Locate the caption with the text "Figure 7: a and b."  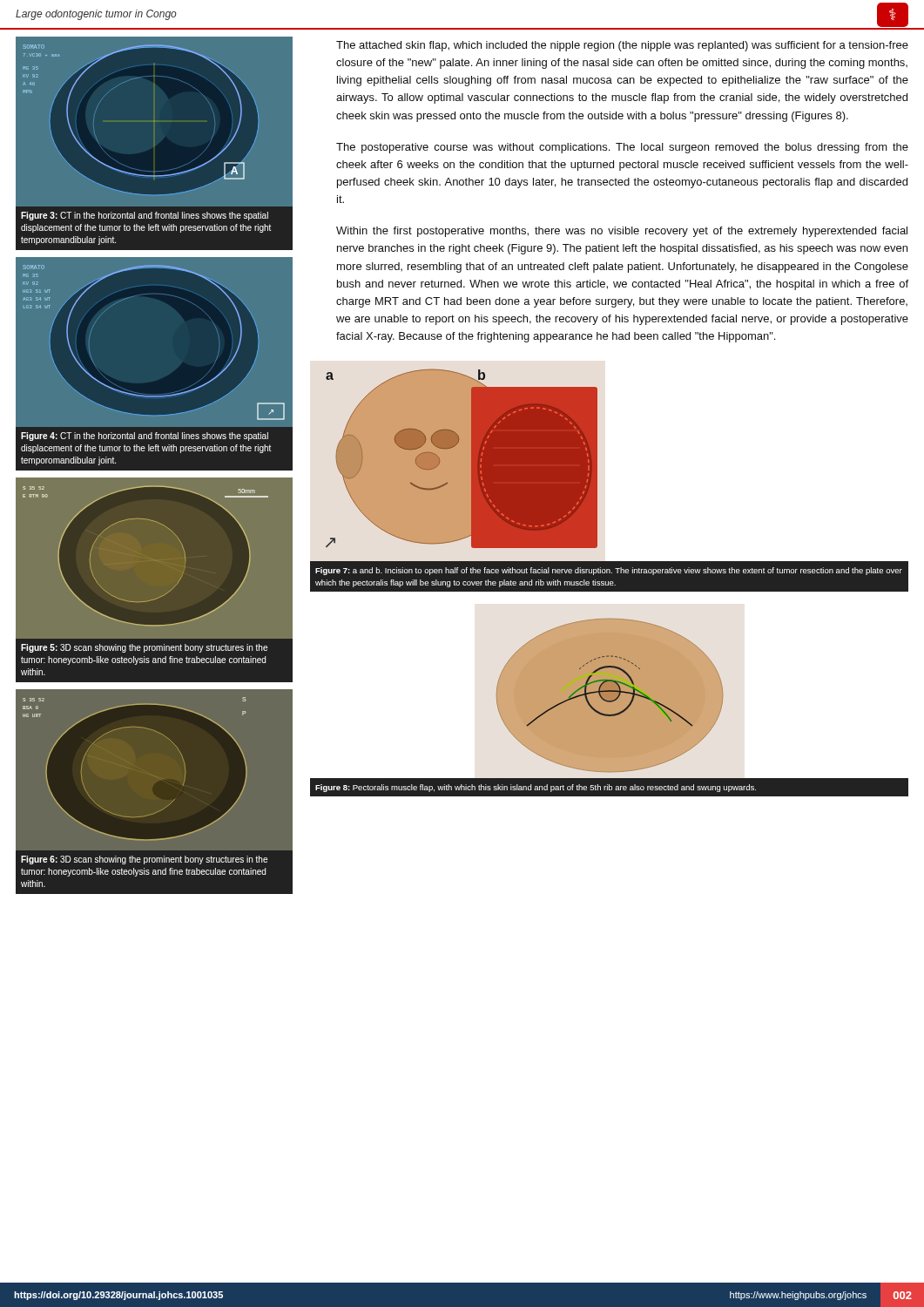pyautogui.click(x=609, y=576)
